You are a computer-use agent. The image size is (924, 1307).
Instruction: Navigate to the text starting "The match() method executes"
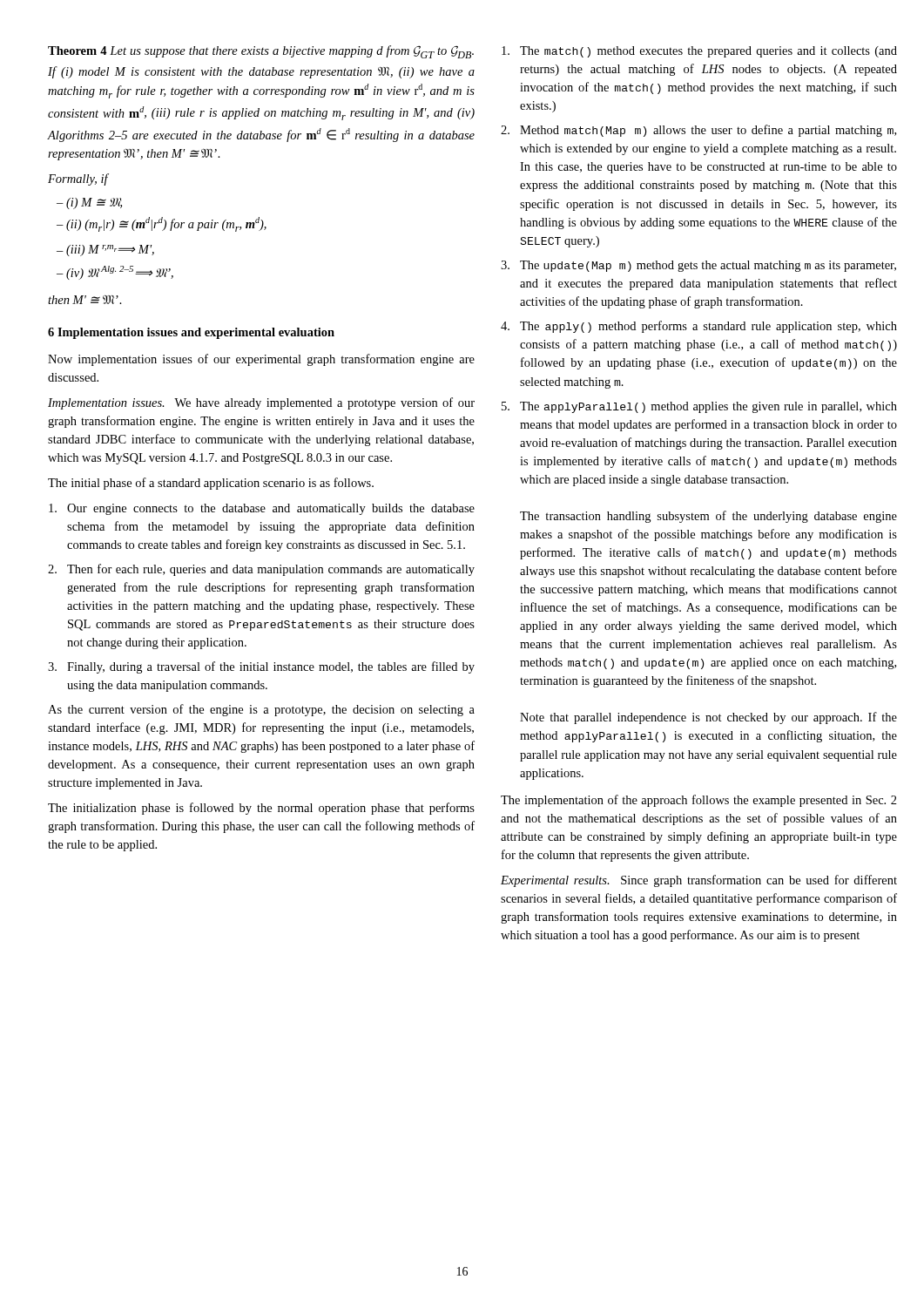tap(699, 79)
